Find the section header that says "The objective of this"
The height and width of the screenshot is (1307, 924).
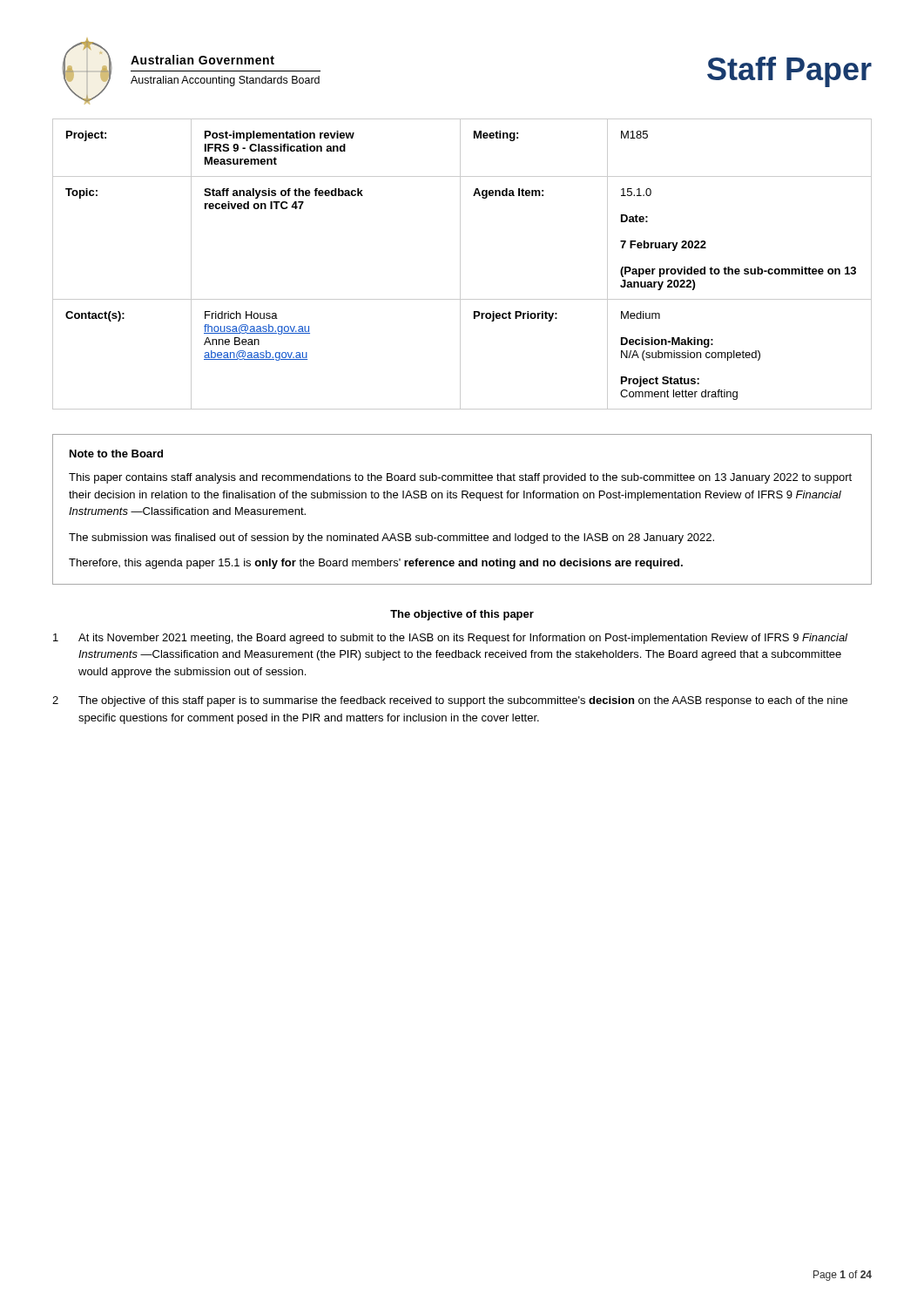click(462, 613)
